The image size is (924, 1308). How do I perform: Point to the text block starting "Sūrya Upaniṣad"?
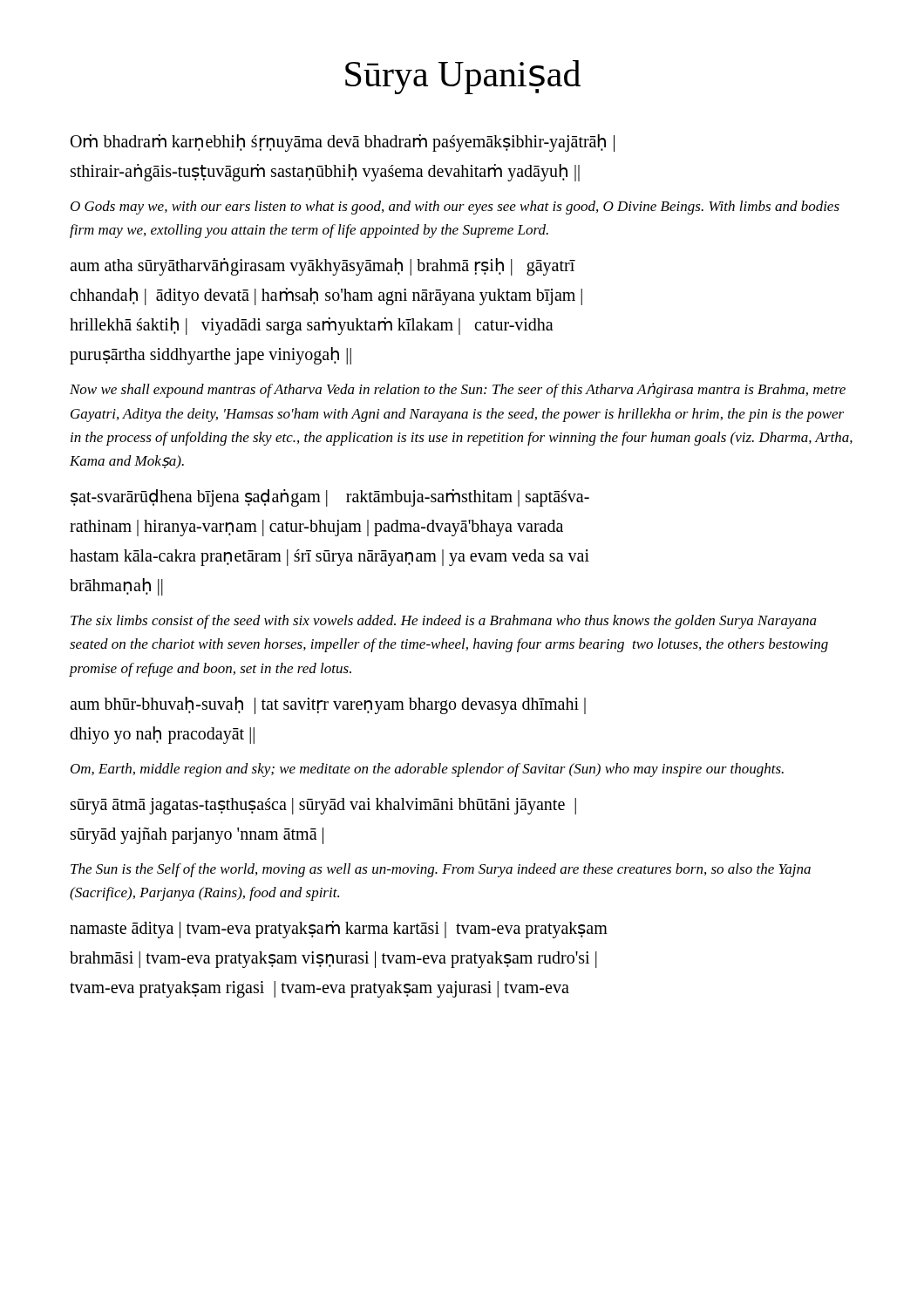point(462,74)
